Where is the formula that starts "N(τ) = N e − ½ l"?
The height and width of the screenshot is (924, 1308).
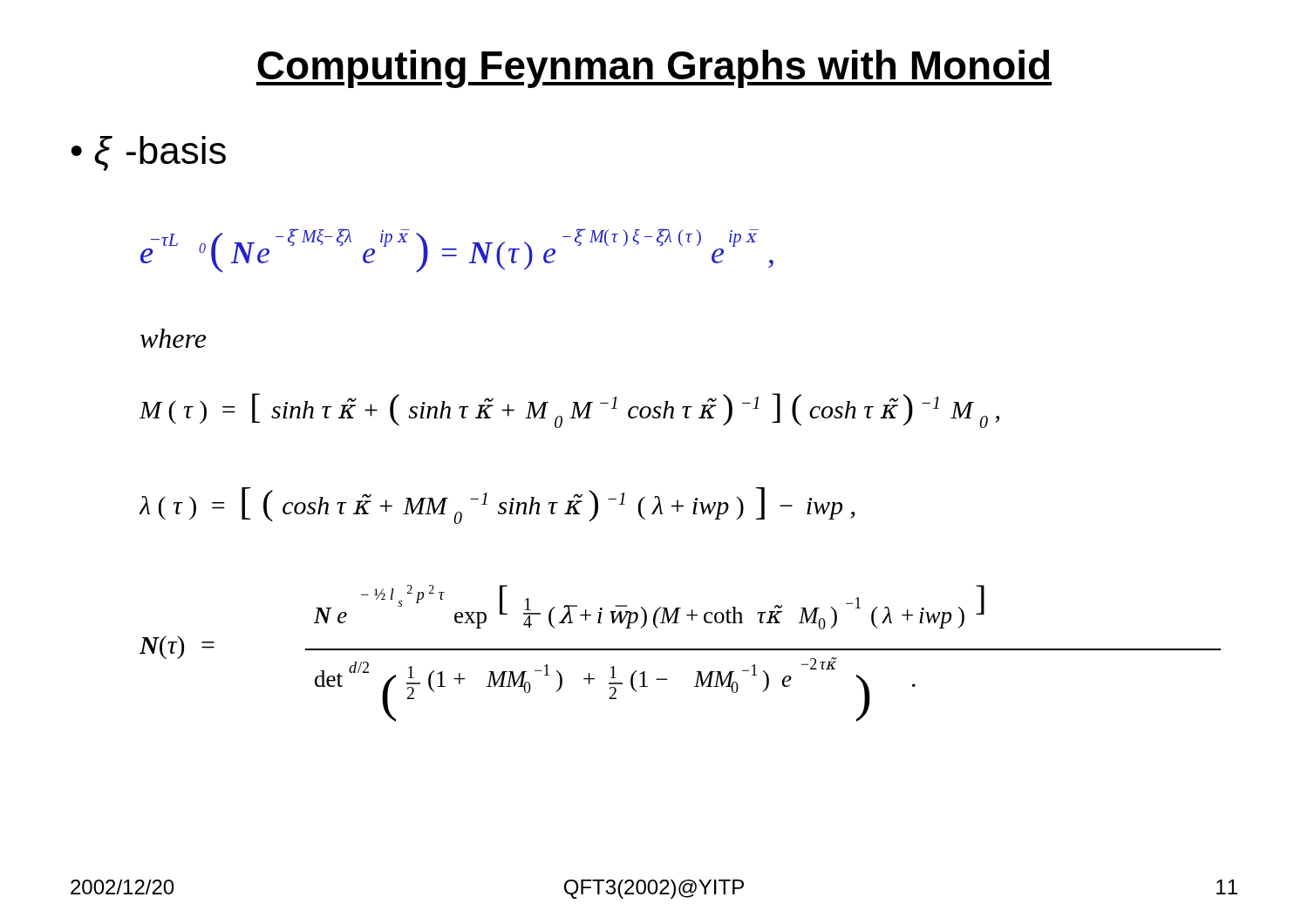(x=689, y=649)
